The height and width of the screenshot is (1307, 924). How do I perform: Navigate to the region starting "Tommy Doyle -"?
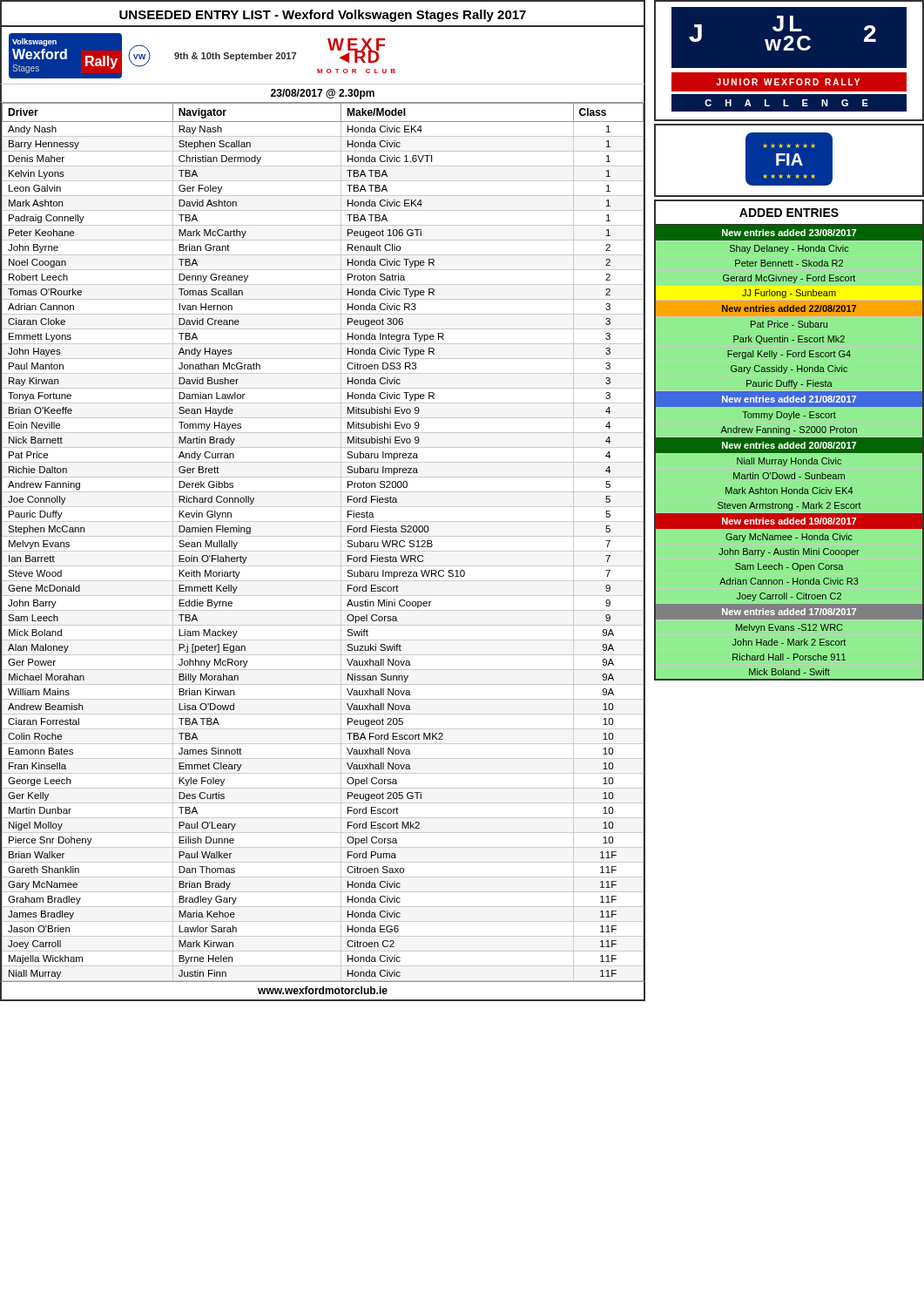(x=789, y=415)
